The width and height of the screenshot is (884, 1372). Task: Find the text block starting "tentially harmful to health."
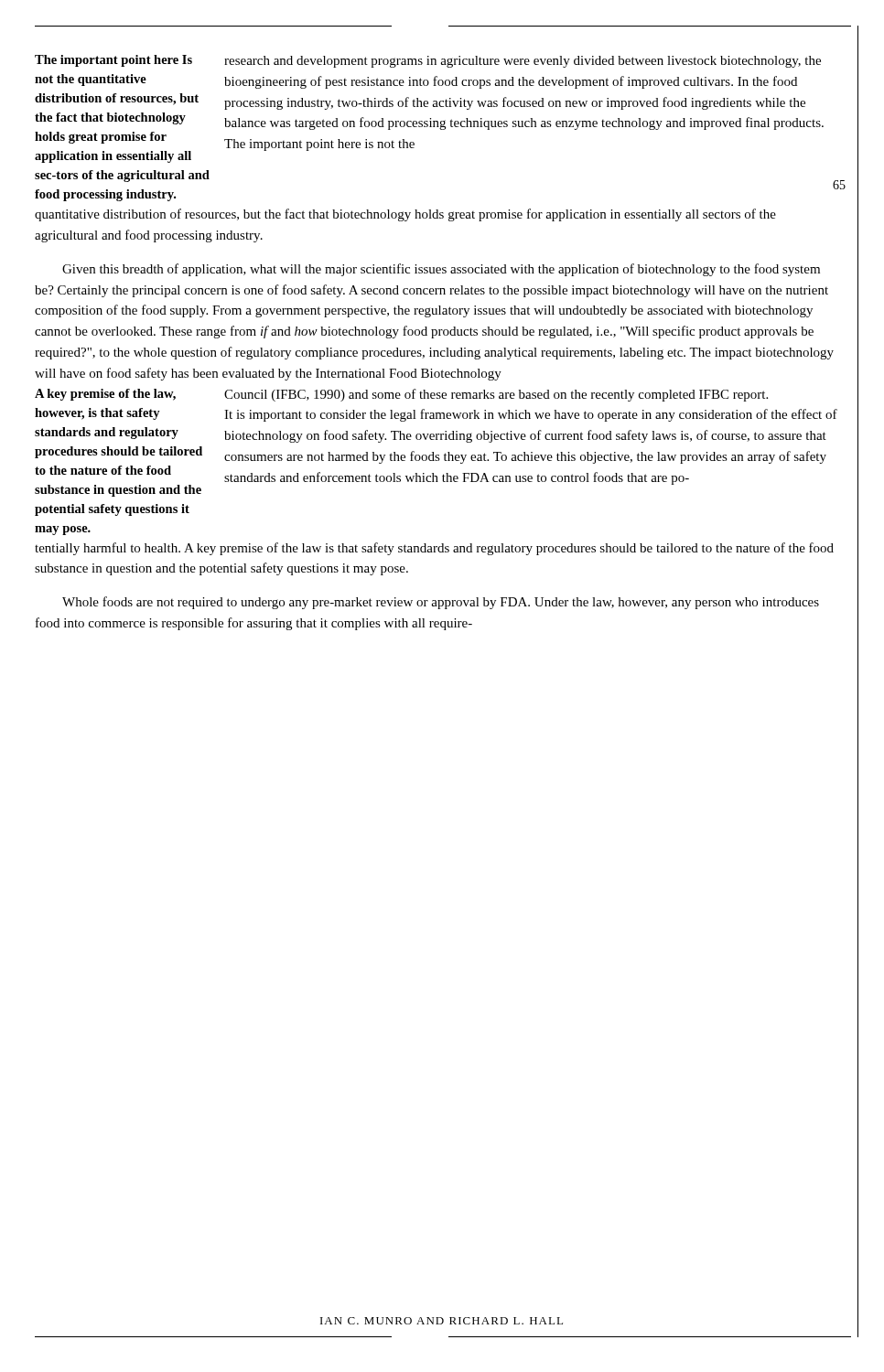pos(434,558)
